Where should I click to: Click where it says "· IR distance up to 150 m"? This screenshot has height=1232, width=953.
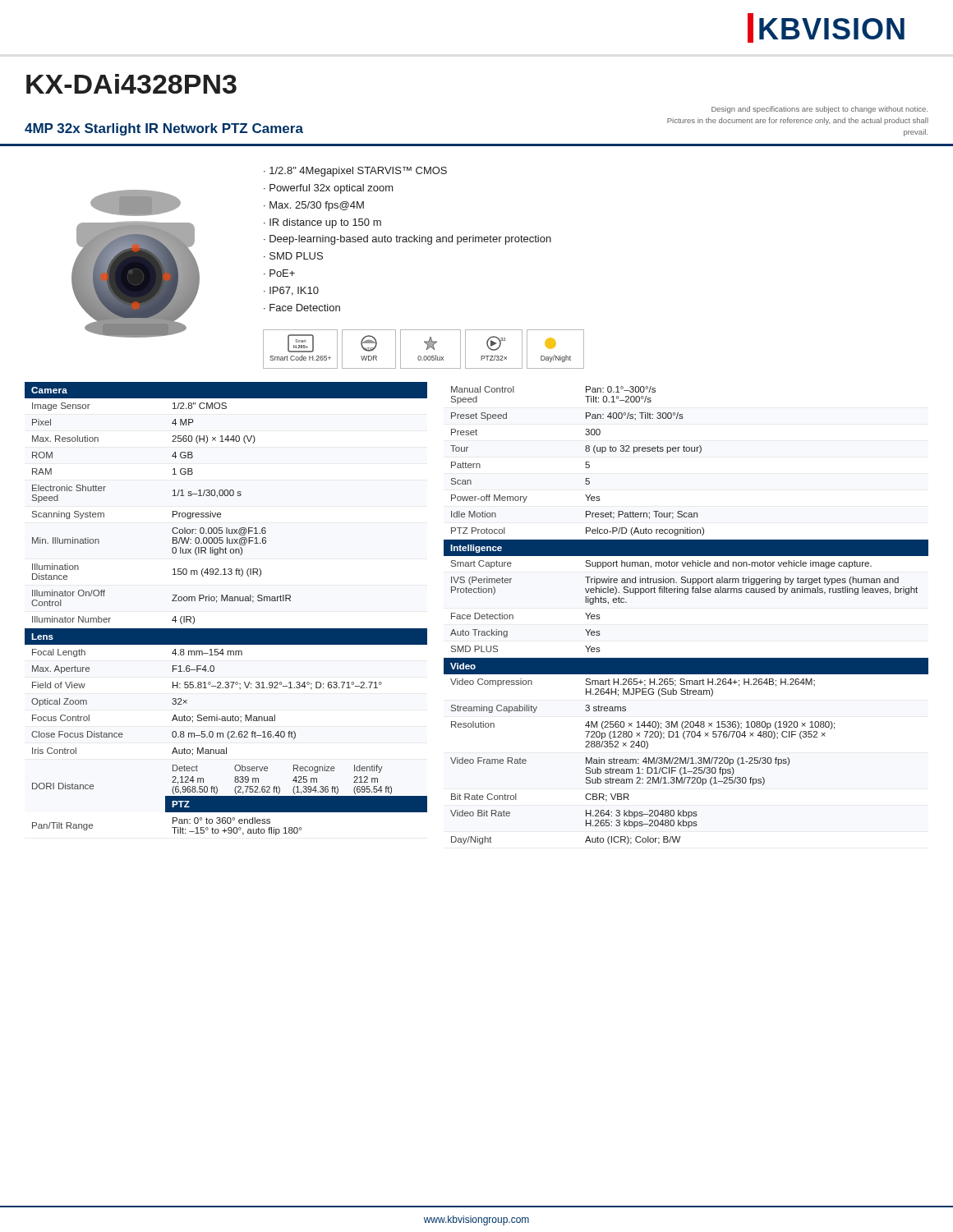322,222
